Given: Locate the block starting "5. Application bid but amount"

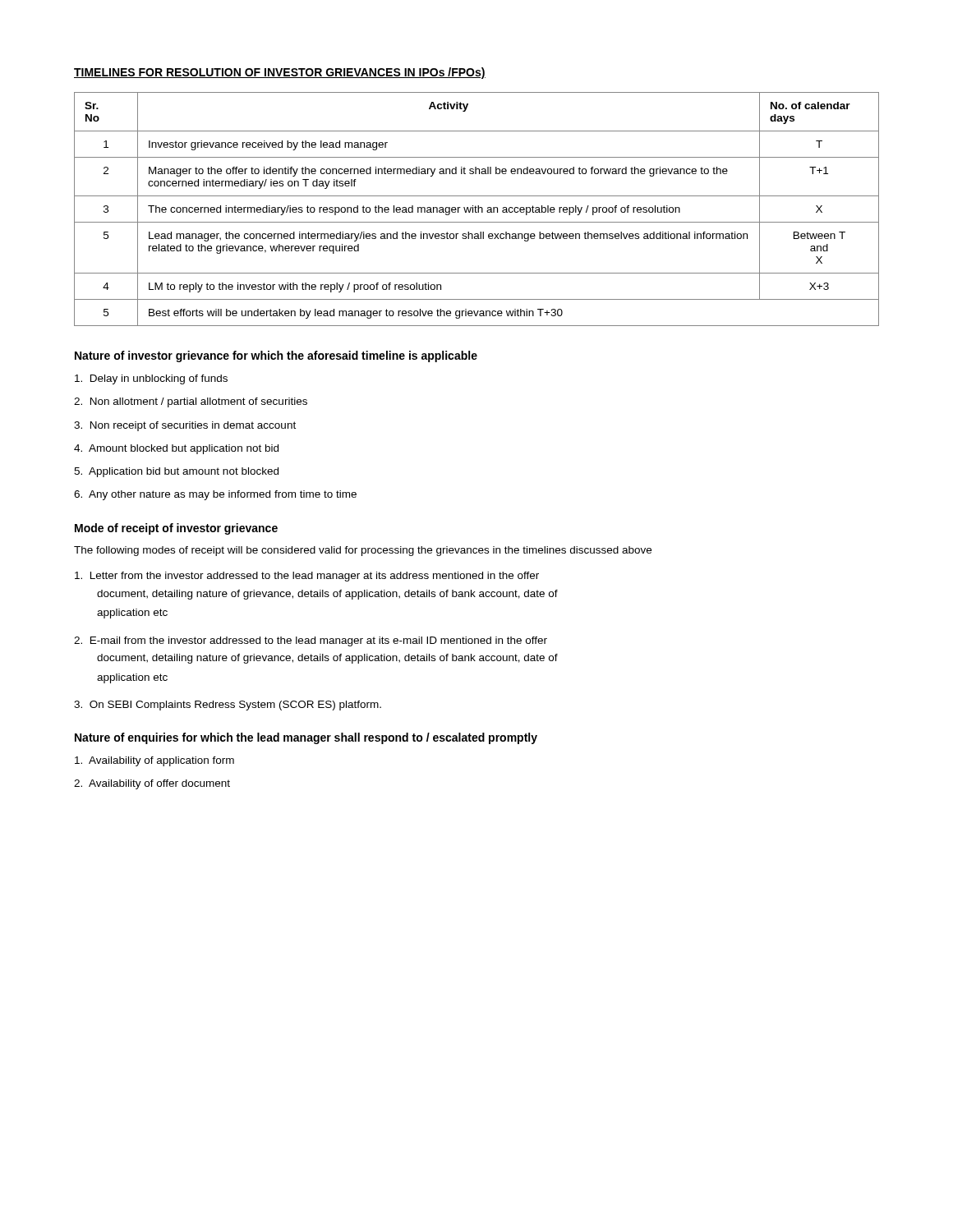Looking at the screenshot, I should click(x=177, y=471).
